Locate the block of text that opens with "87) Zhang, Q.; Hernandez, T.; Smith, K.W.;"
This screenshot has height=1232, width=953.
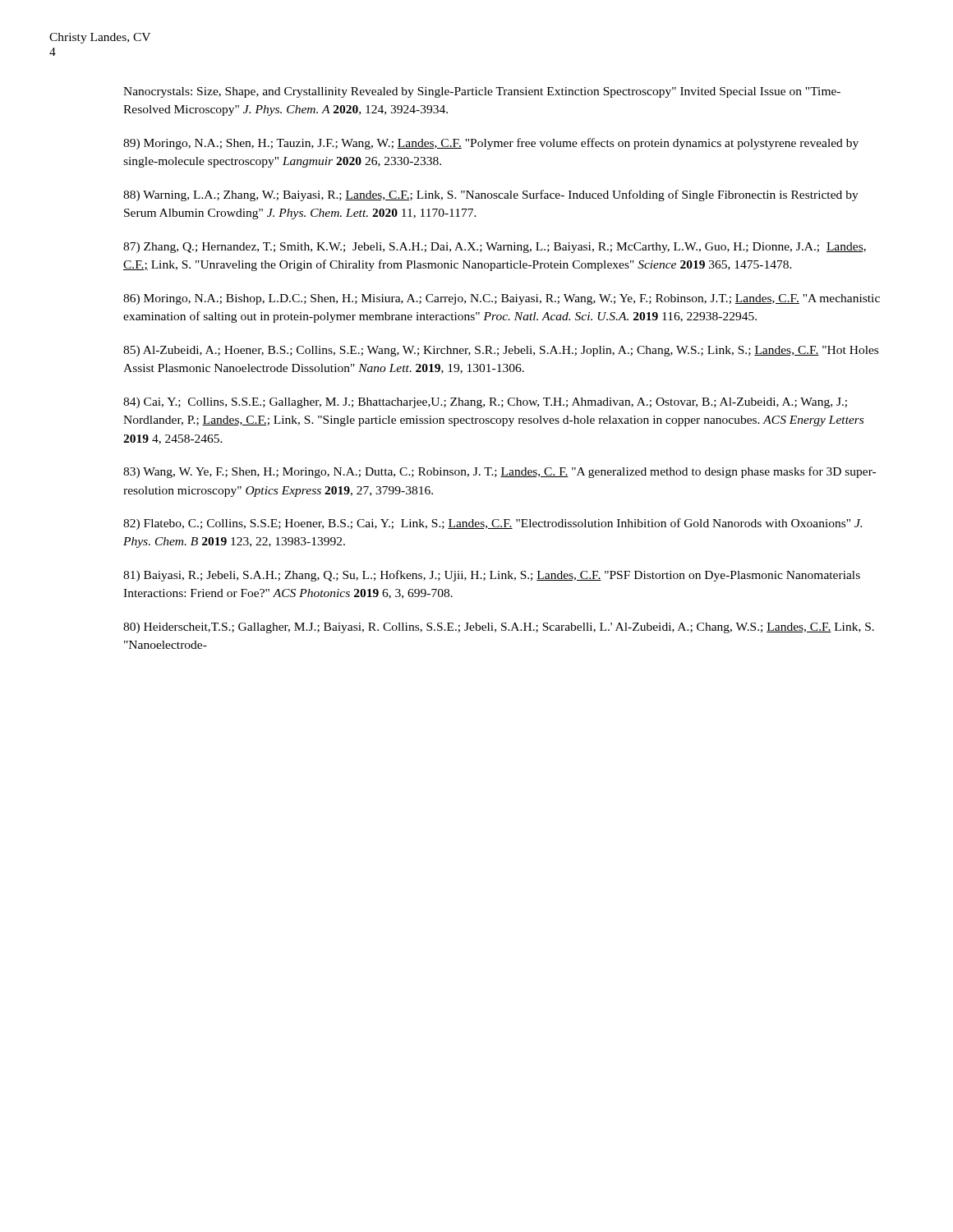495,255
